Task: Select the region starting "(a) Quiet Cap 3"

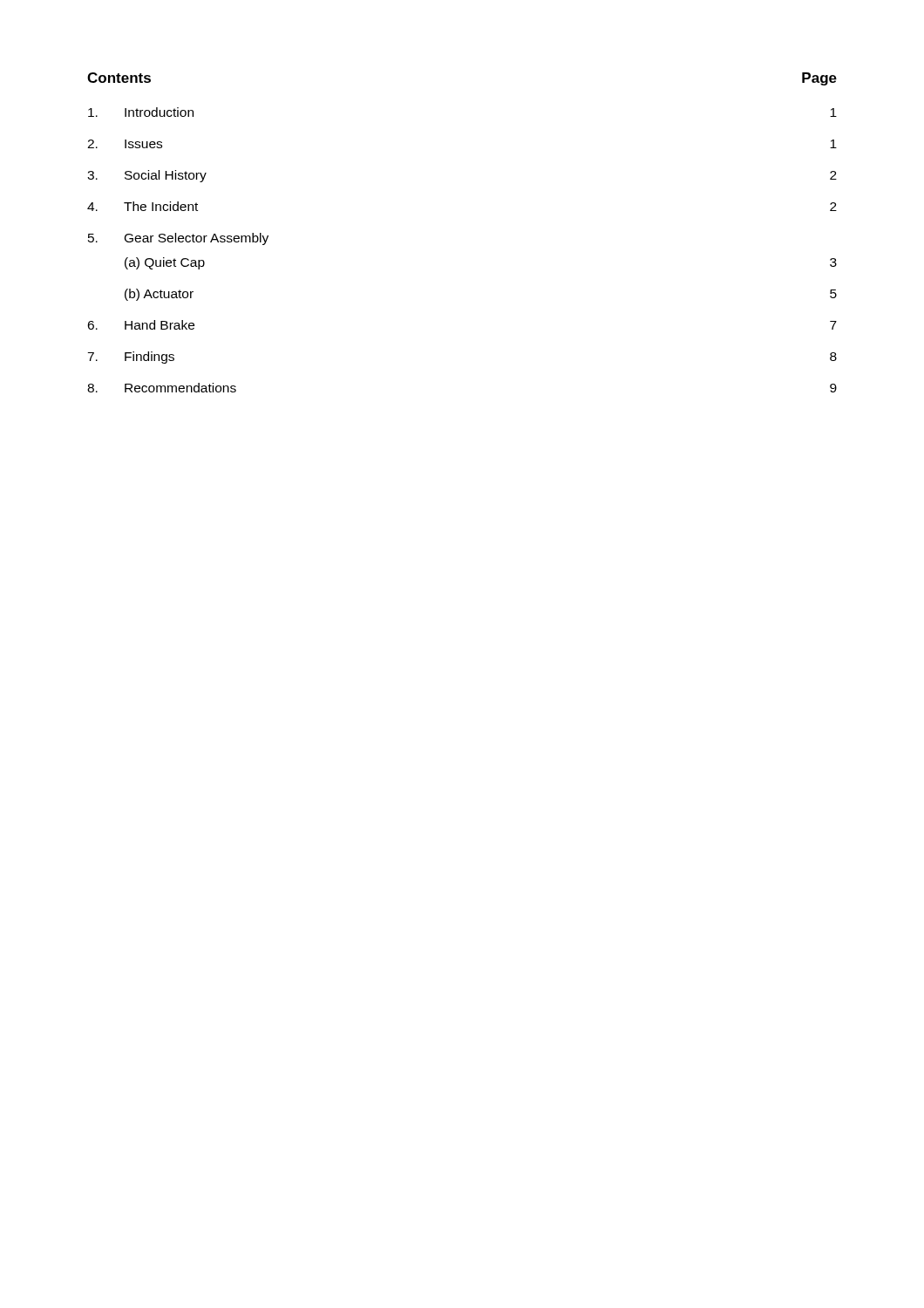Action: click(163, 263)
